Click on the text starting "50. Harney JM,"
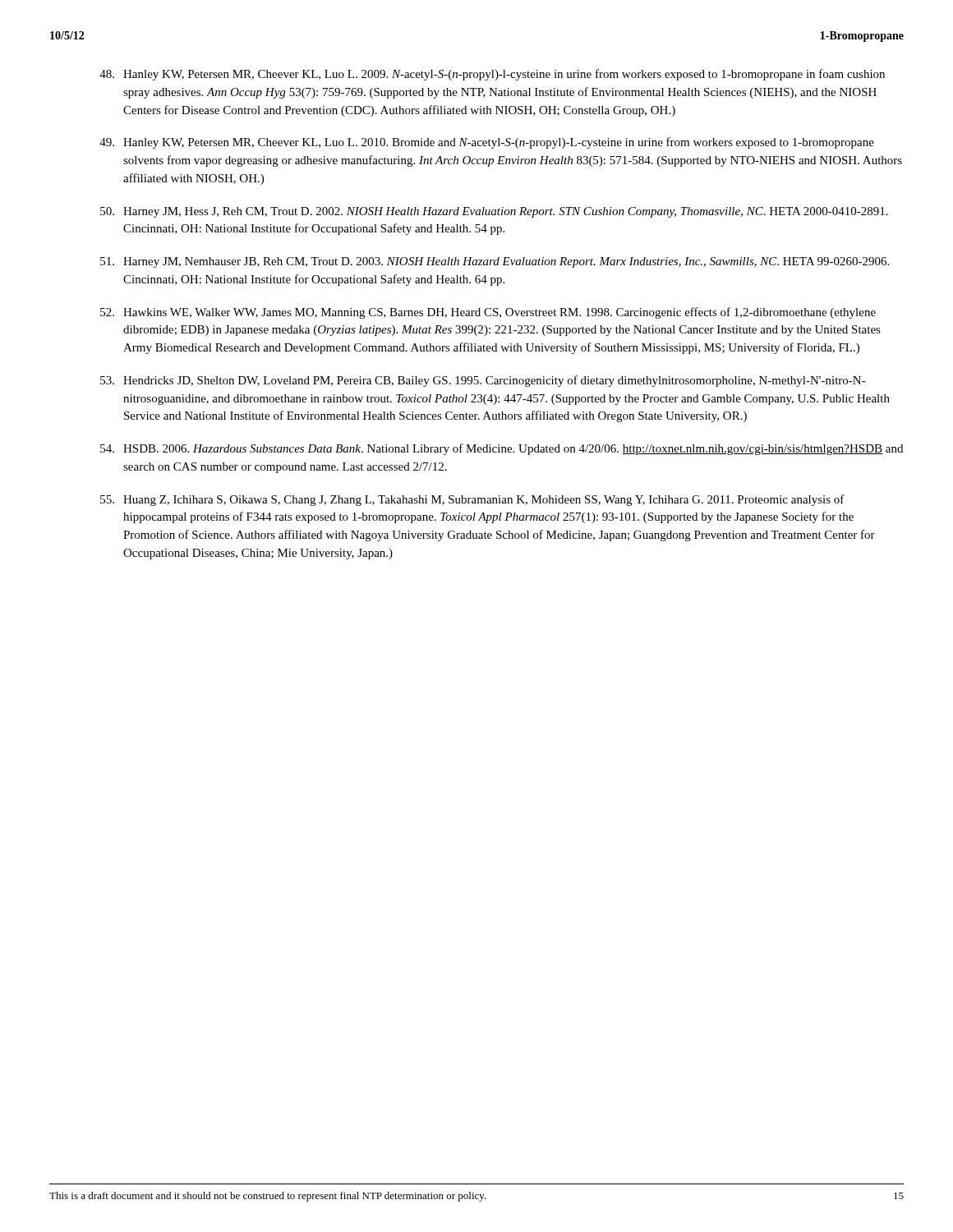The height and width of the screenshot is (1232, 953). click(x=476, y=220)
